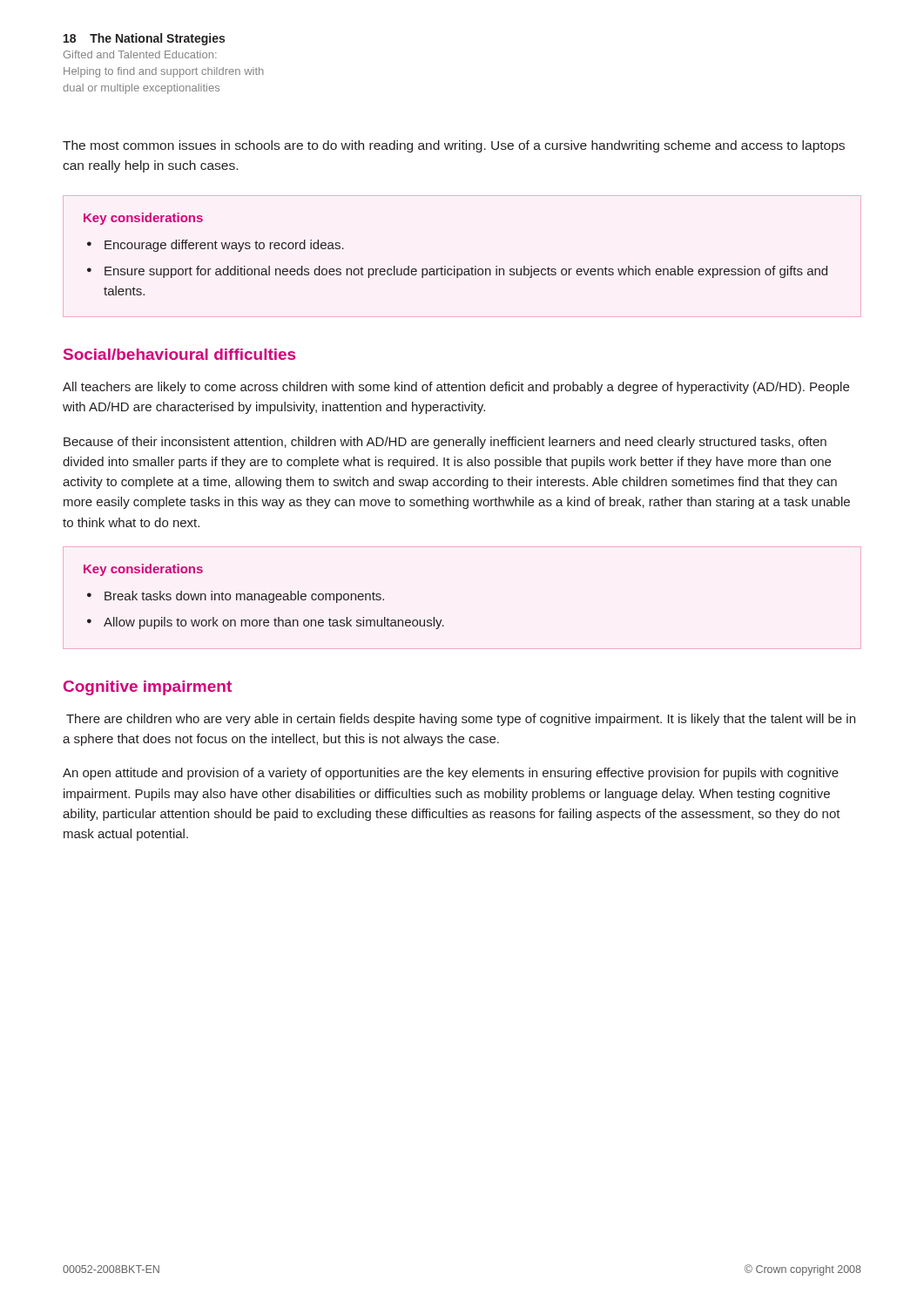Viewport: 924px width, 1307px height.
Task: Find the section header with the text "Social/behavioural difficulties"
Action: coord(179,354)
